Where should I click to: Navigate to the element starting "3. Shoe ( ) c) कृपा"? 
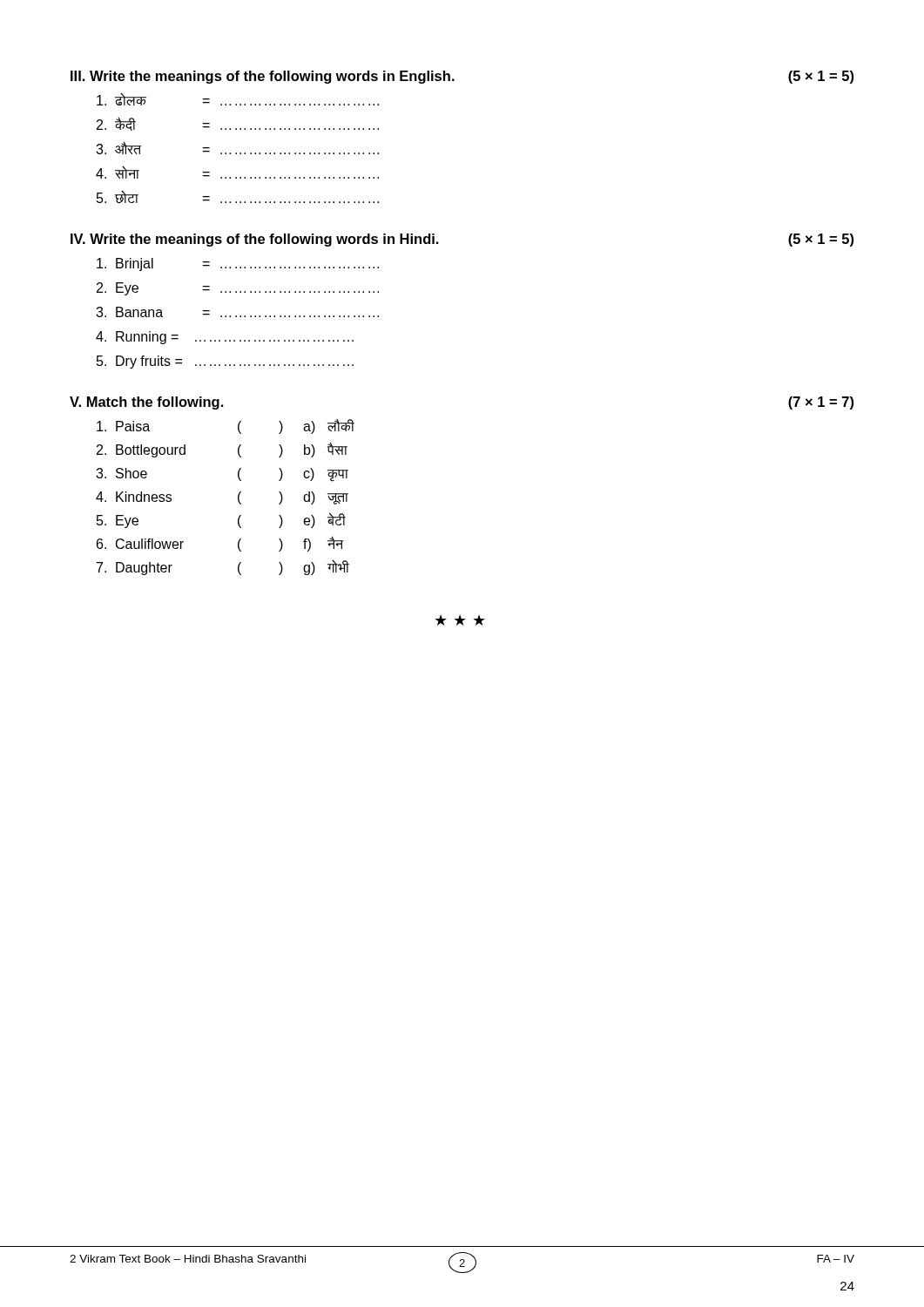point(120,474)
